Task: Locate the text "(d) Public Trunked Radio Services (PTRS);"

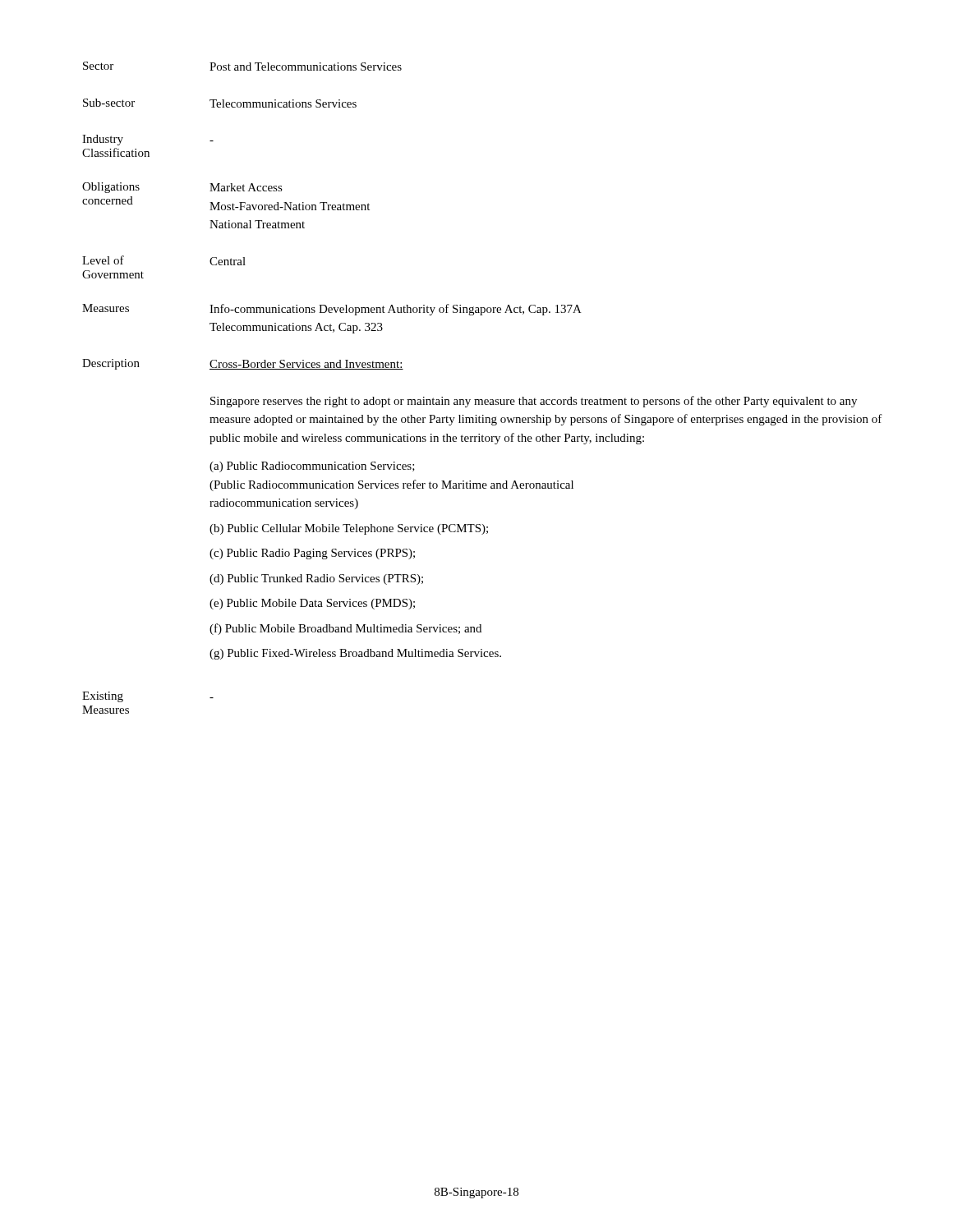Action: [317, 578]
